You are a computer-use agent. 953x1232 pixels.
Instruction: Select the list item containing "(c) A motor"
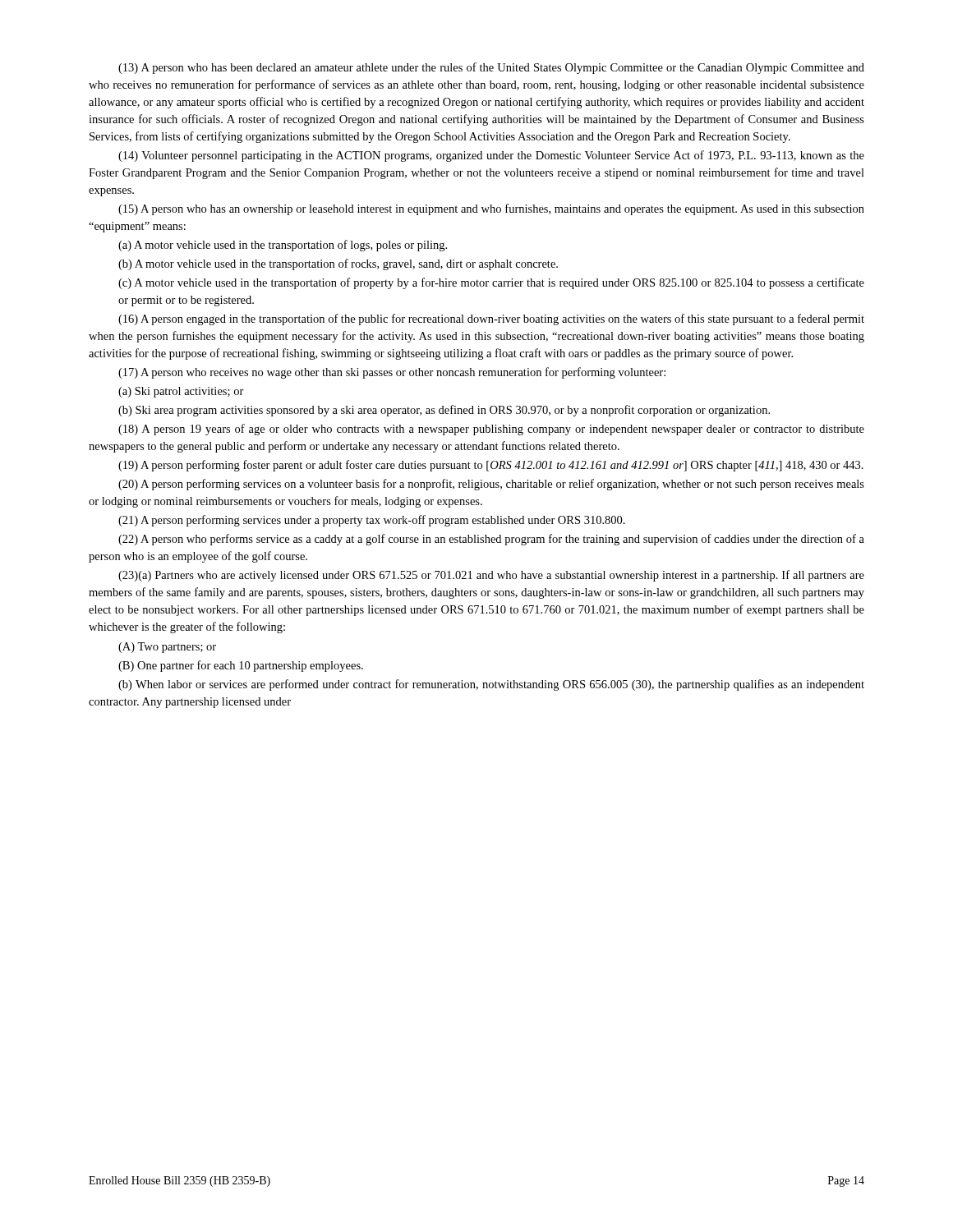[491, 292]
